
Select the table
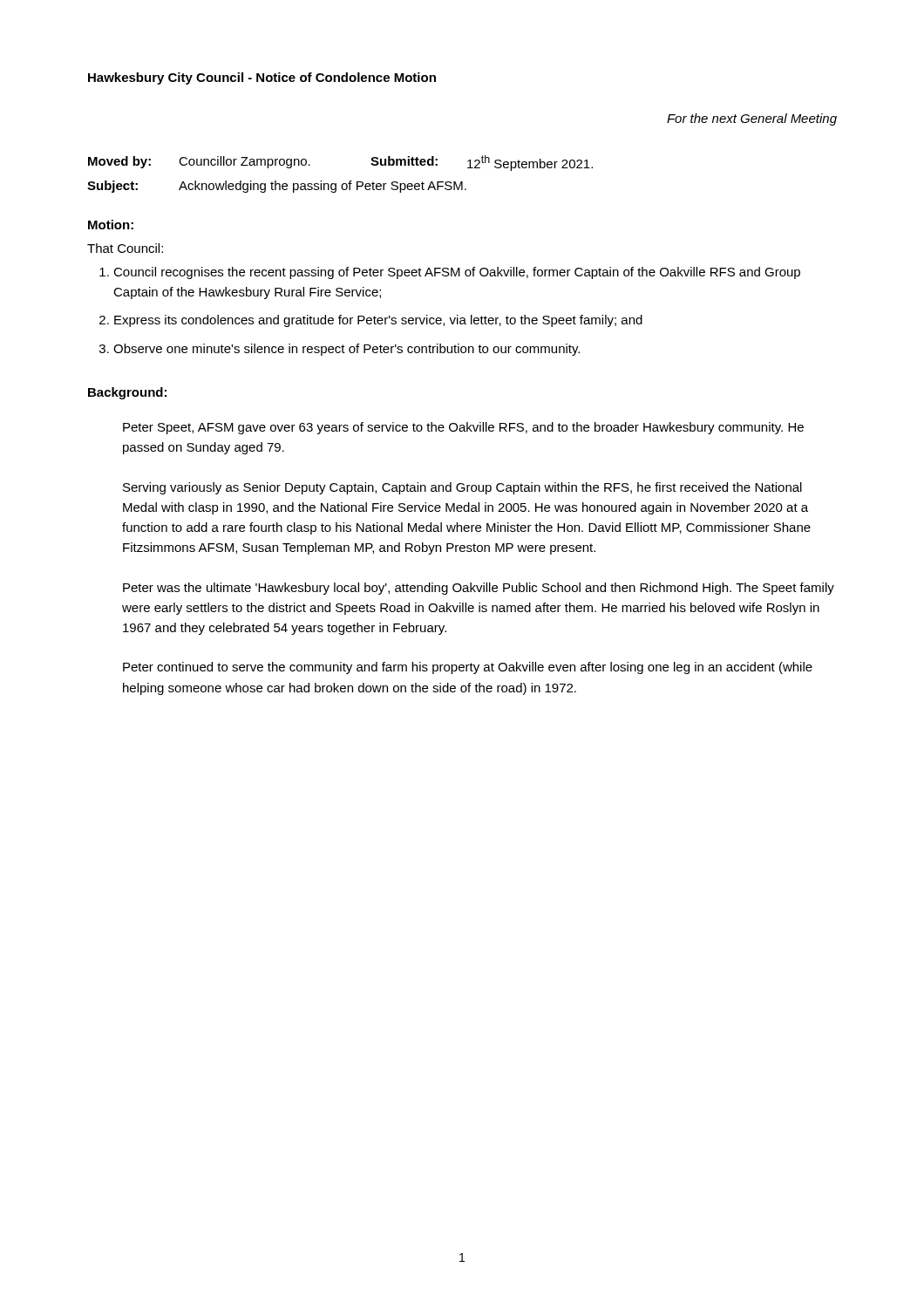[x=462, y=173]
